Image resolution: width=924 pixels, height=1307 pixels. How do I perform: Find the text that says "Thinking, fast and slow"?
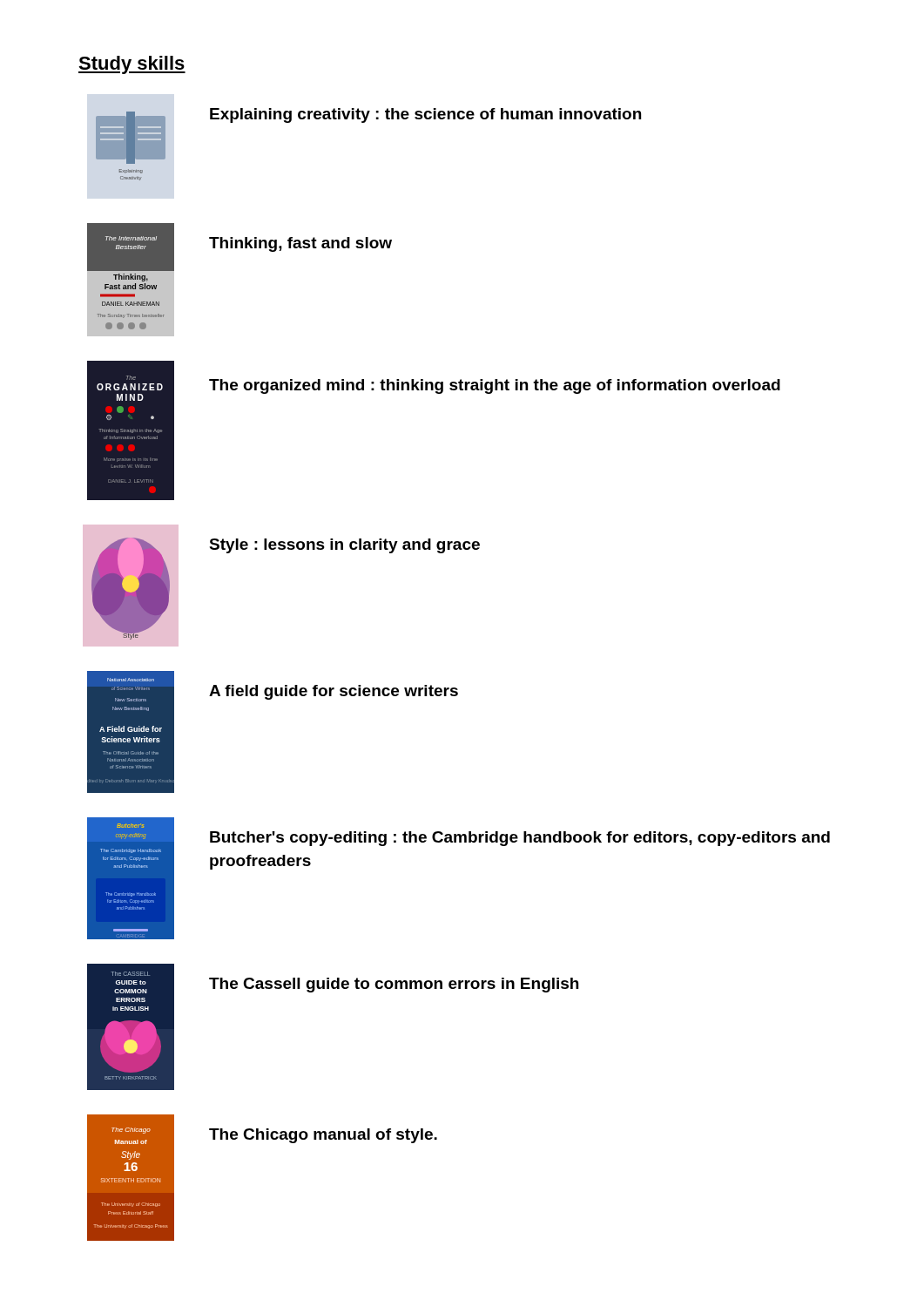(x=300, y=243)
